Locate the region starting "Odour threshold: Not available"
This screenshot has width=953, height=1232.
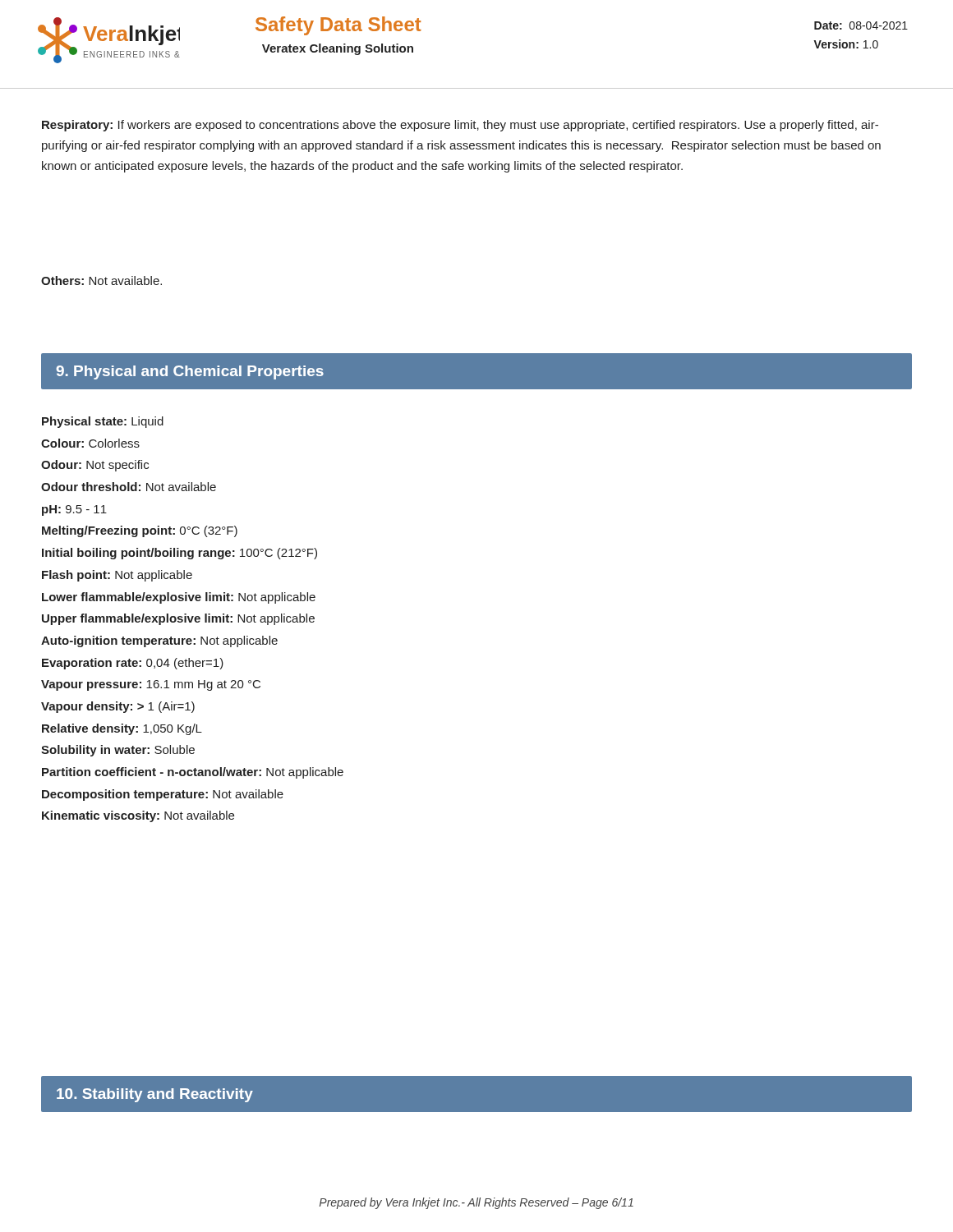coord(129,487)
